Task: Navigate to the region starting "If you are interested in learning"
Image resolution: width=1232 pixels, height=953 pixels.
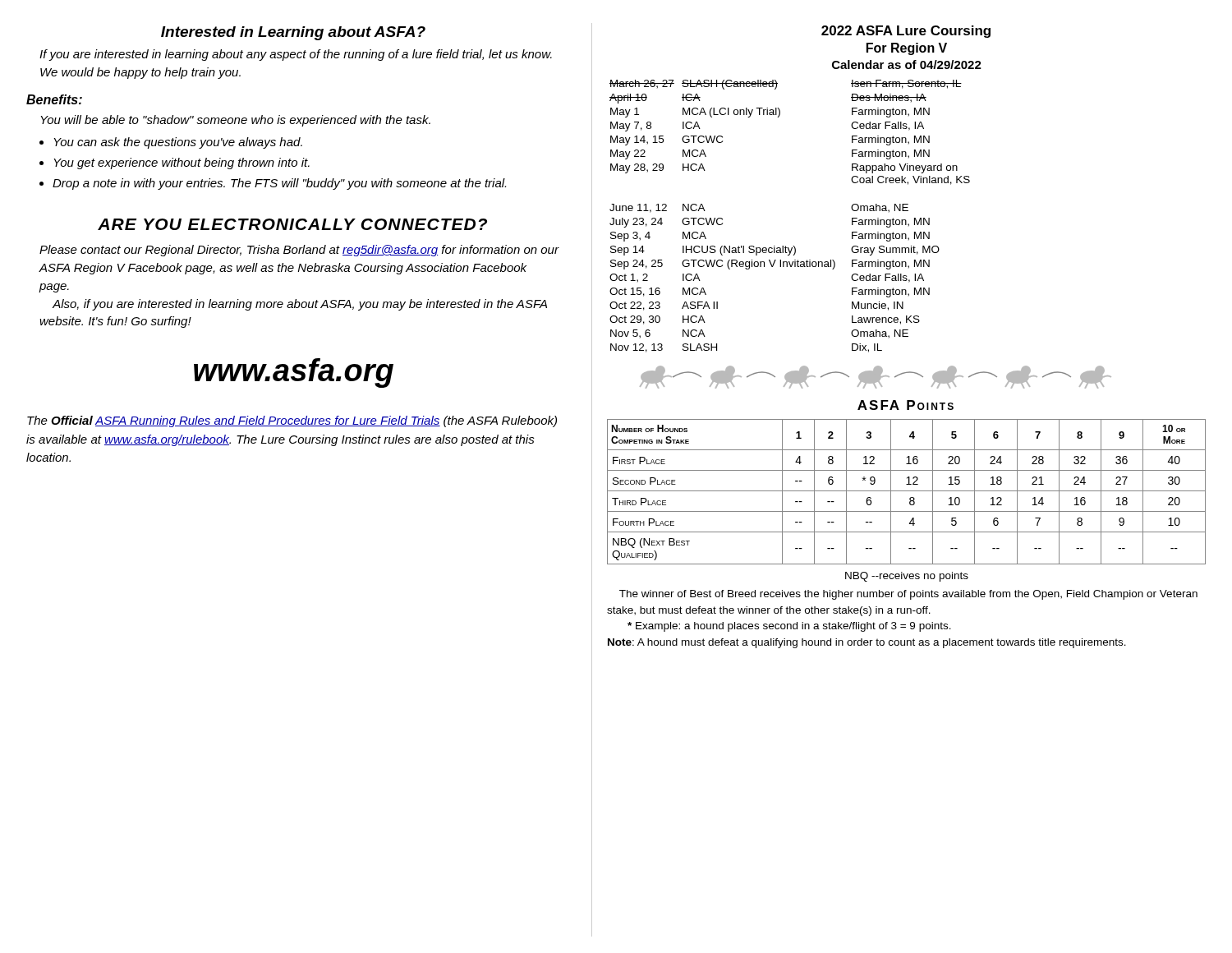Action: [x=296, y=63]
